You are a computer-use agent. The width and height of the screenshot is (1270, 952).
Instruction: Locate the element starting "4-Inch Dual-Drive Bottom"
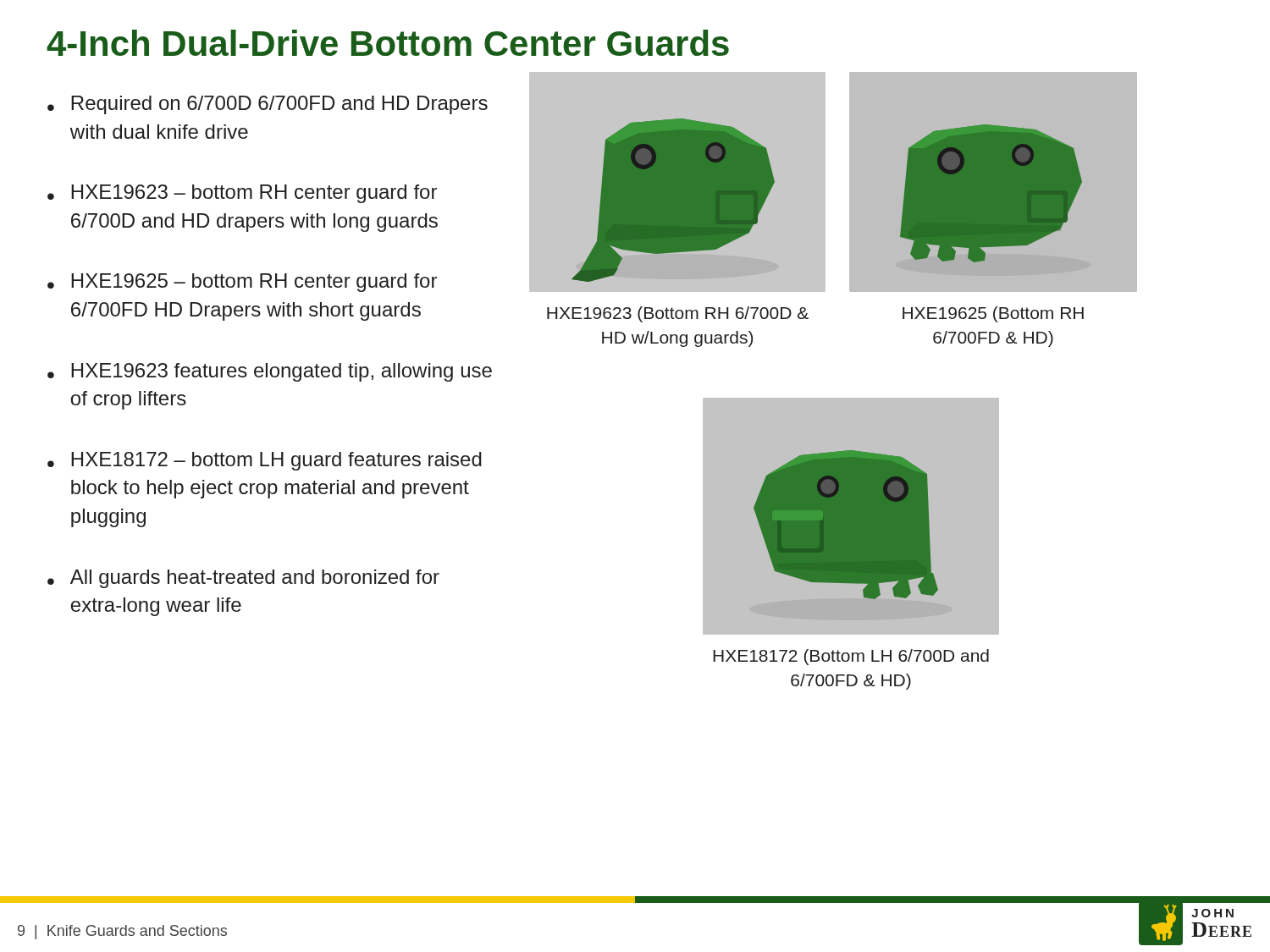coord(388,44)
